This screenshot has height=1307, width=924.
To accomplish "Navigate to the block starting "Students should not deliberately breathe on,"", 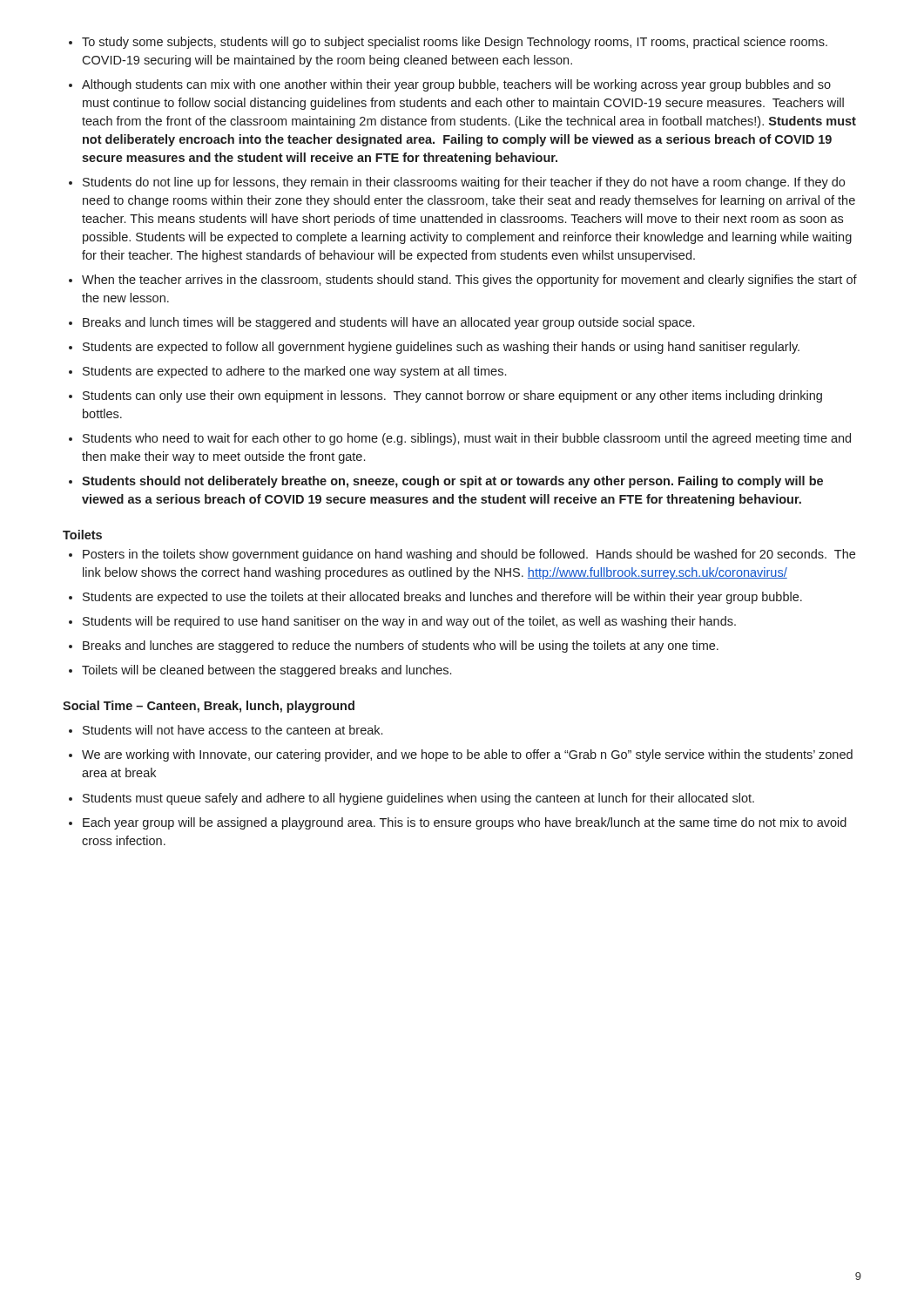I will click(472, 491).
